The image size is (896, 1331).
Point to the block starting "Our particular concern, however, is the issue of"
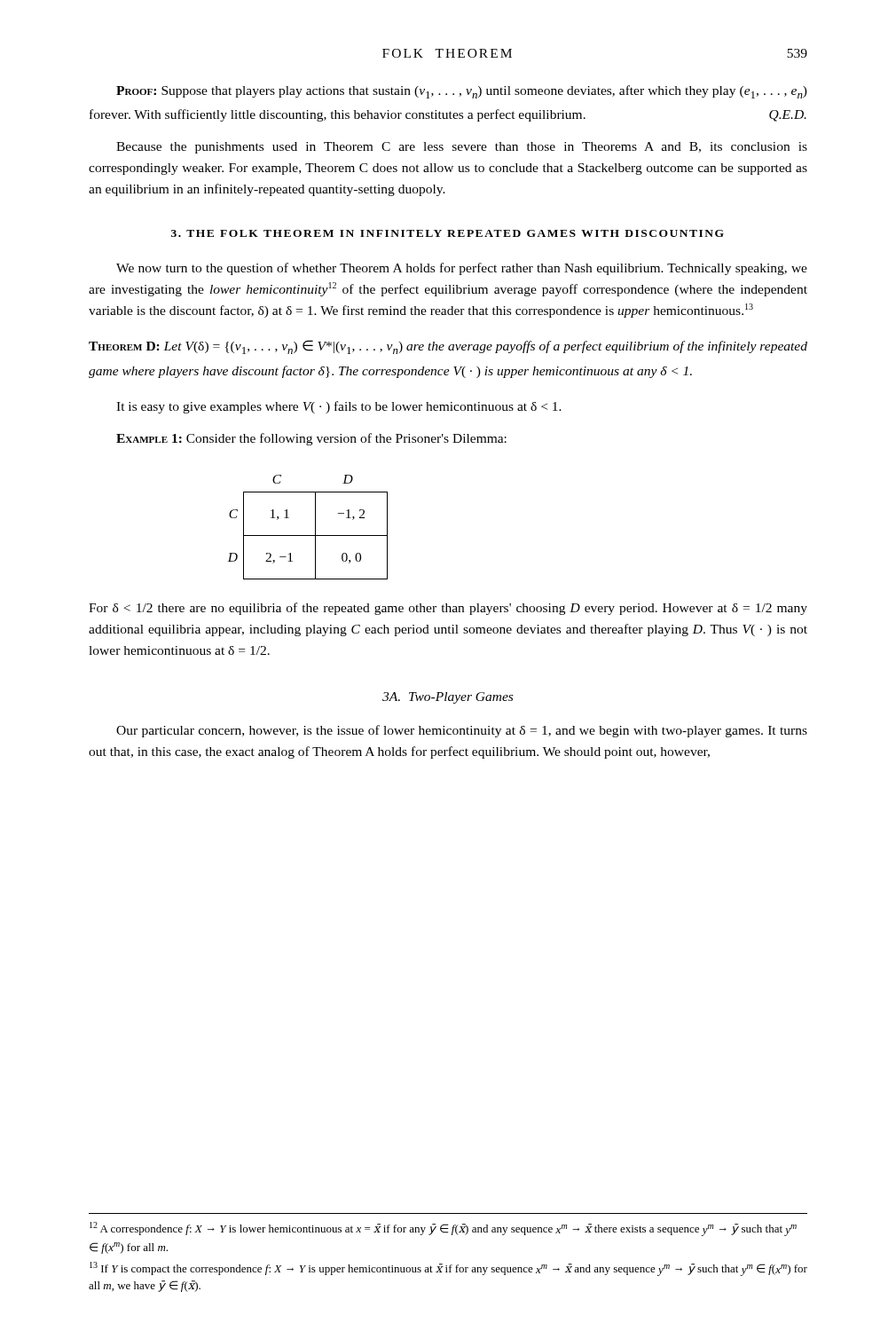point(448,741)
